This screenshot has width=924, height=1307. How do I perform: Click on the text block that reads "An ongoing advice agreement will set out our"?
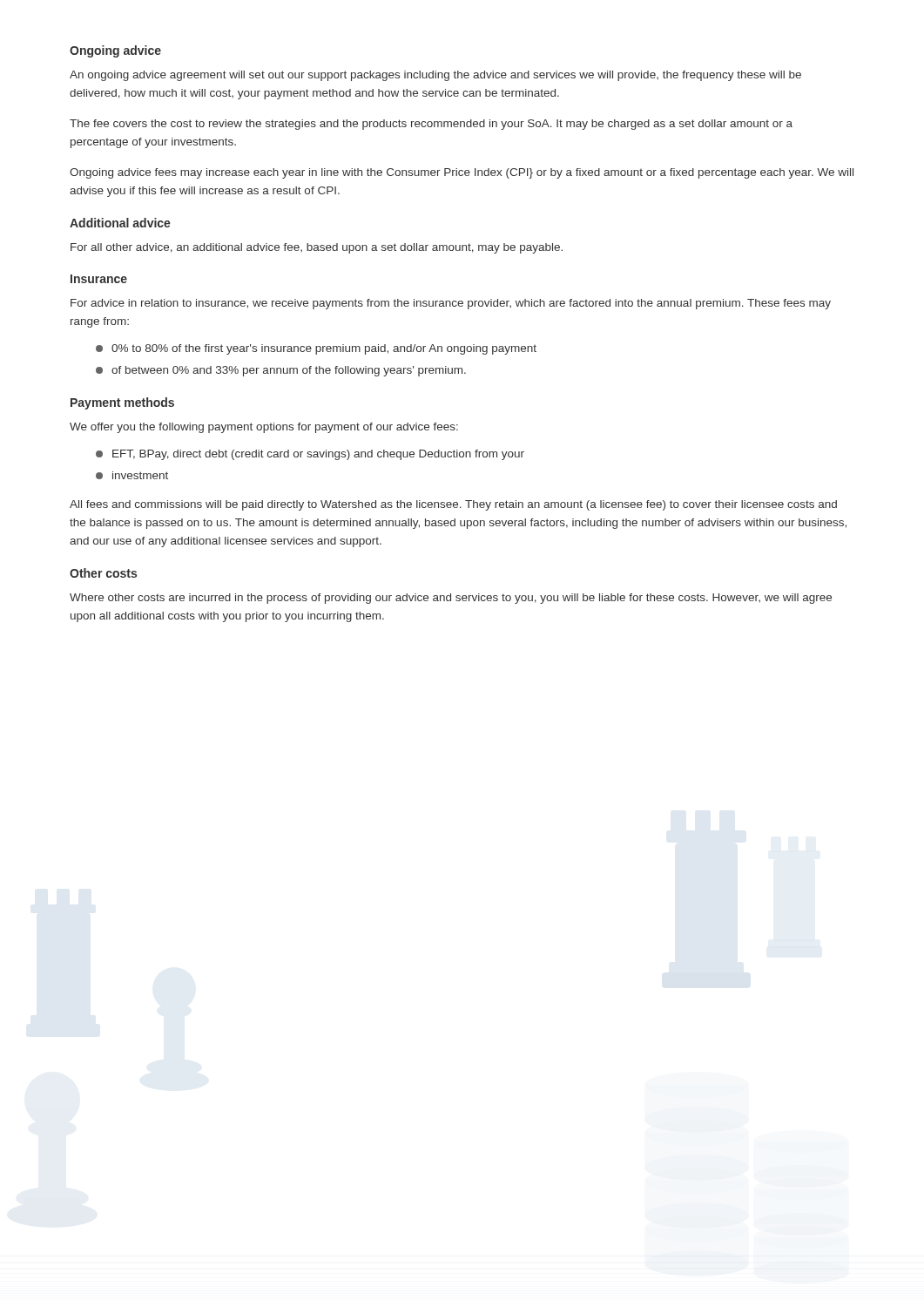pos(436,84)
